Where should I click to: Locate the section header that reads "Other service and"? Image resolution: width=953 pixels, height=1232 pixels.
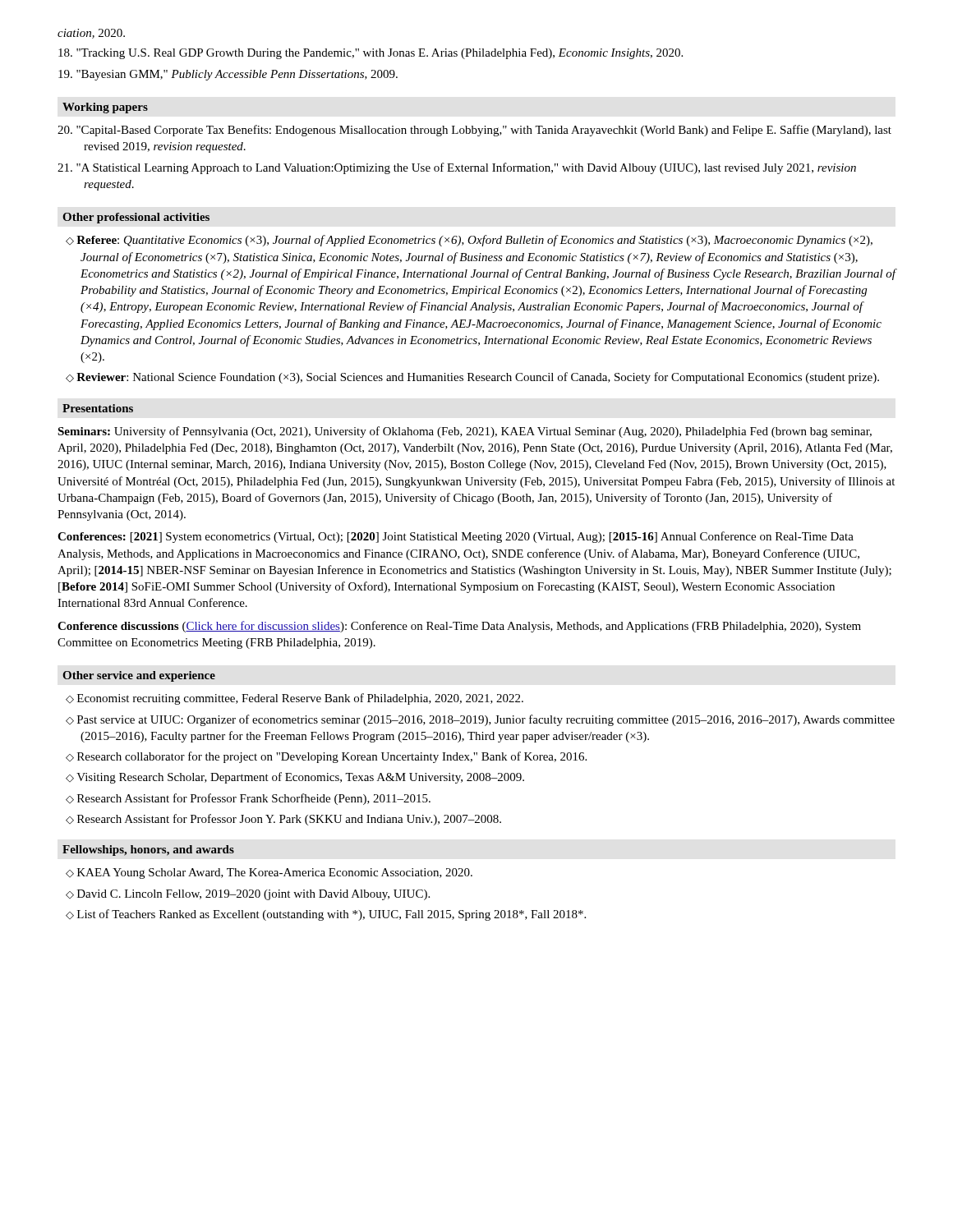[x=139, y=676]
